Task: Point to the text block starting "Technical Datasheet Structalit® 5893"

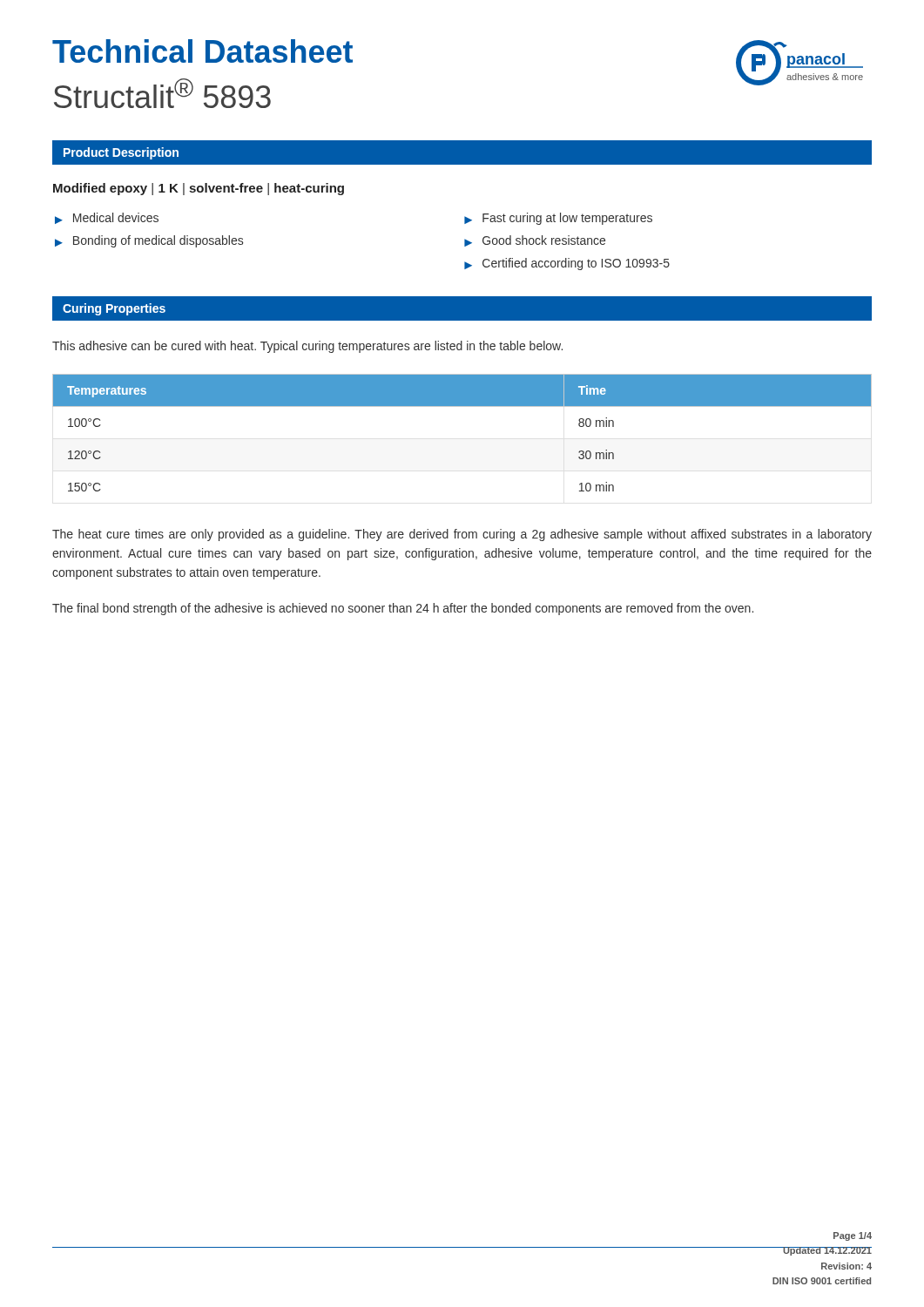Action: point(203,75)
